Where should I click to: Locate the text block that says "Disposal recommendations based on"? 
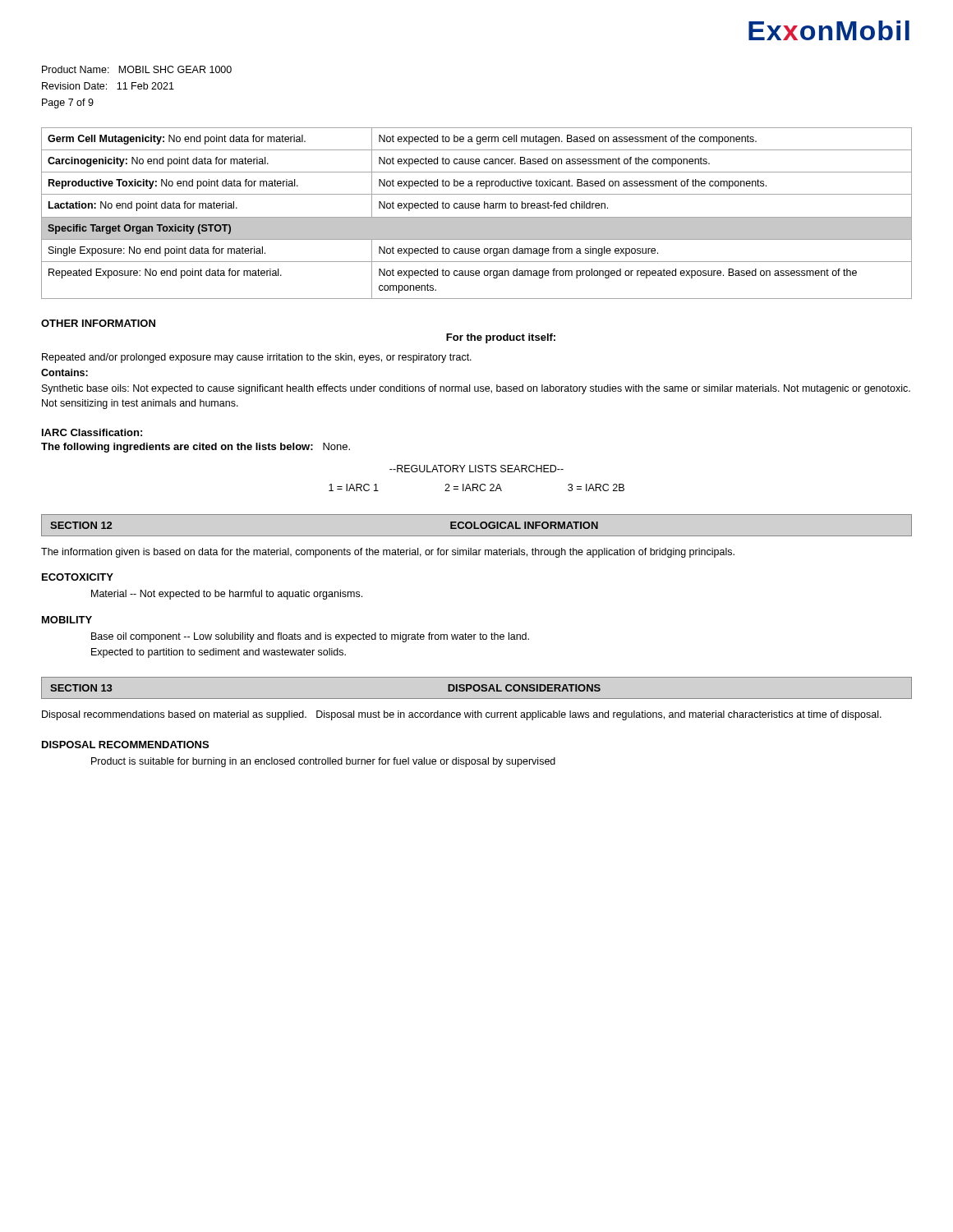coord(461,714)
